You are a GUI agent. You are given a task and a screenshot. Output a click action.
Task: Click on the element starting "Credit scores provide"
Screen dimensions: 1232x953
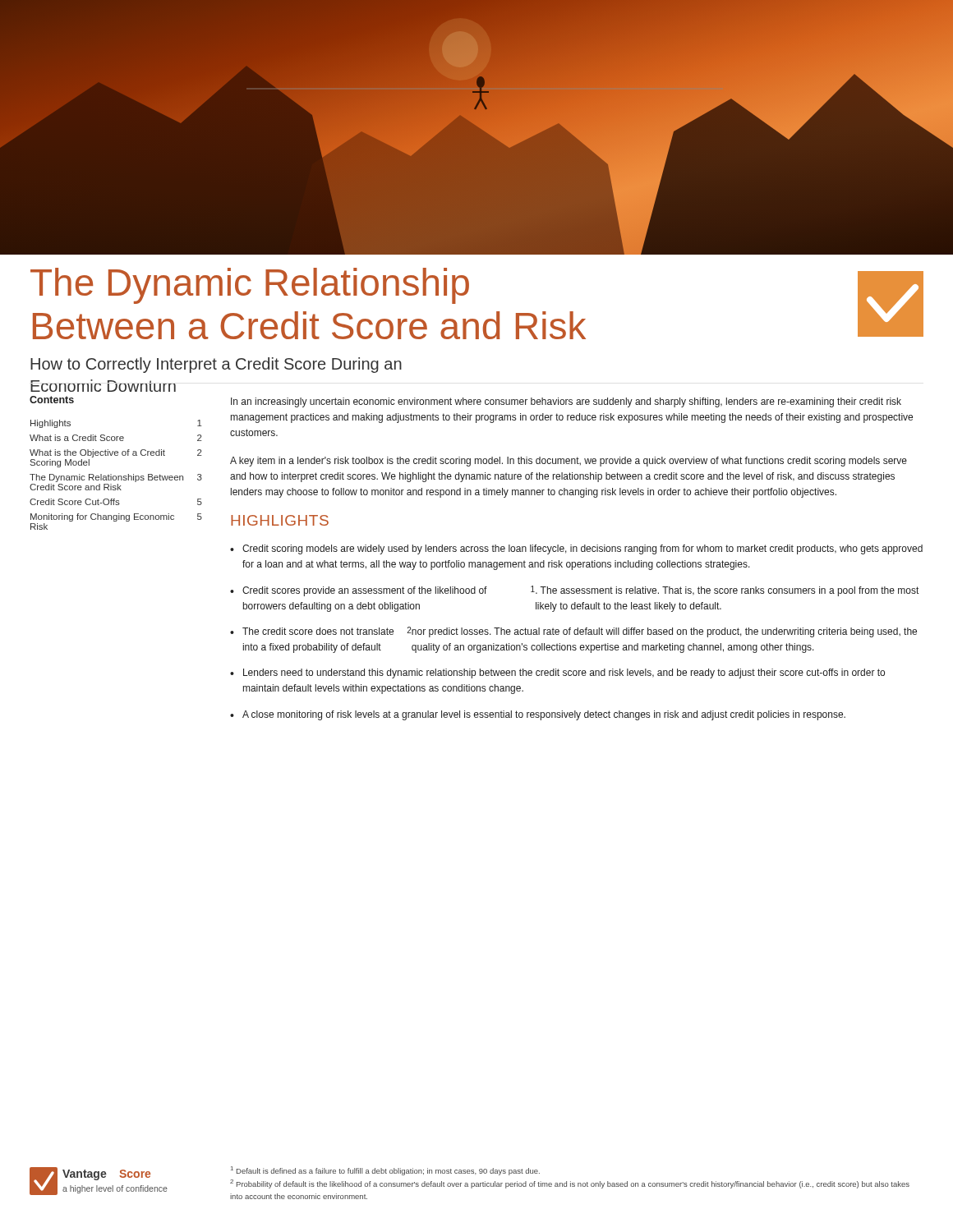(x=580, y=597)
